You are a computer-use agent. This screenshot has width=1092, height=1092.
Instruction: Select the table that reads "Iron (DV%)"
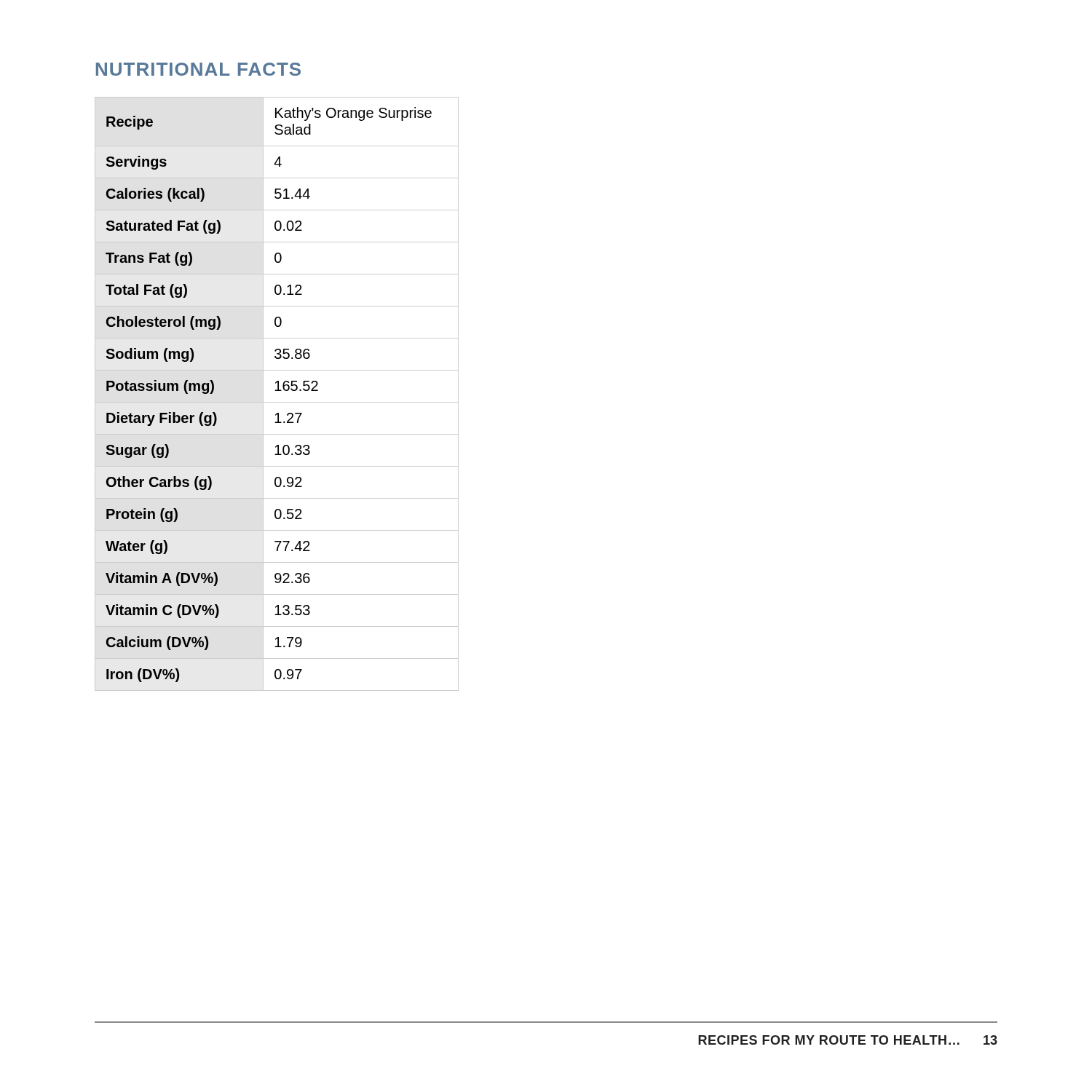coord(546,394)
